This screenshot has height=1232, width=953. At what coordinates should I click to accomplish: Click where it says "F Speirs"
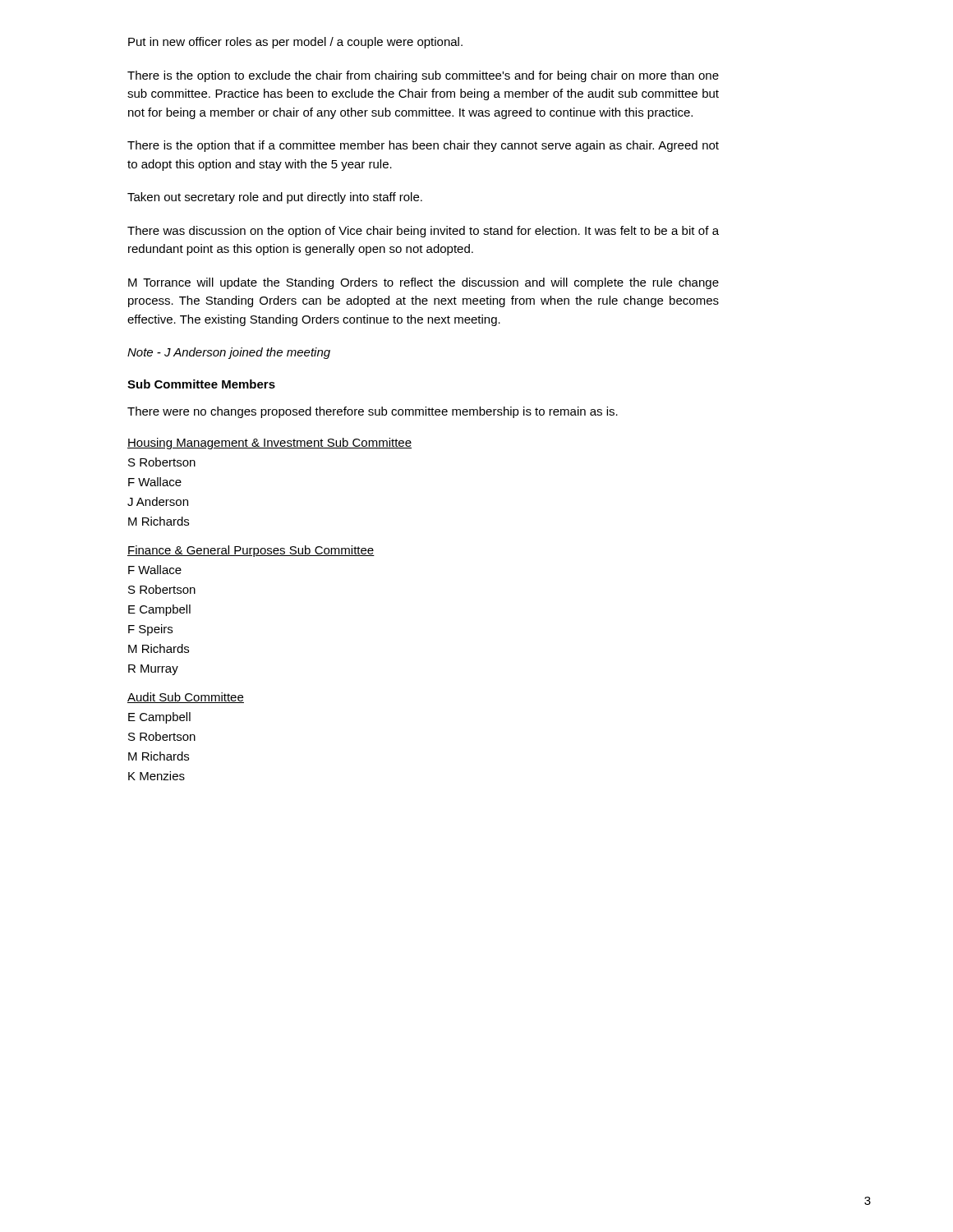coord(150,629)
